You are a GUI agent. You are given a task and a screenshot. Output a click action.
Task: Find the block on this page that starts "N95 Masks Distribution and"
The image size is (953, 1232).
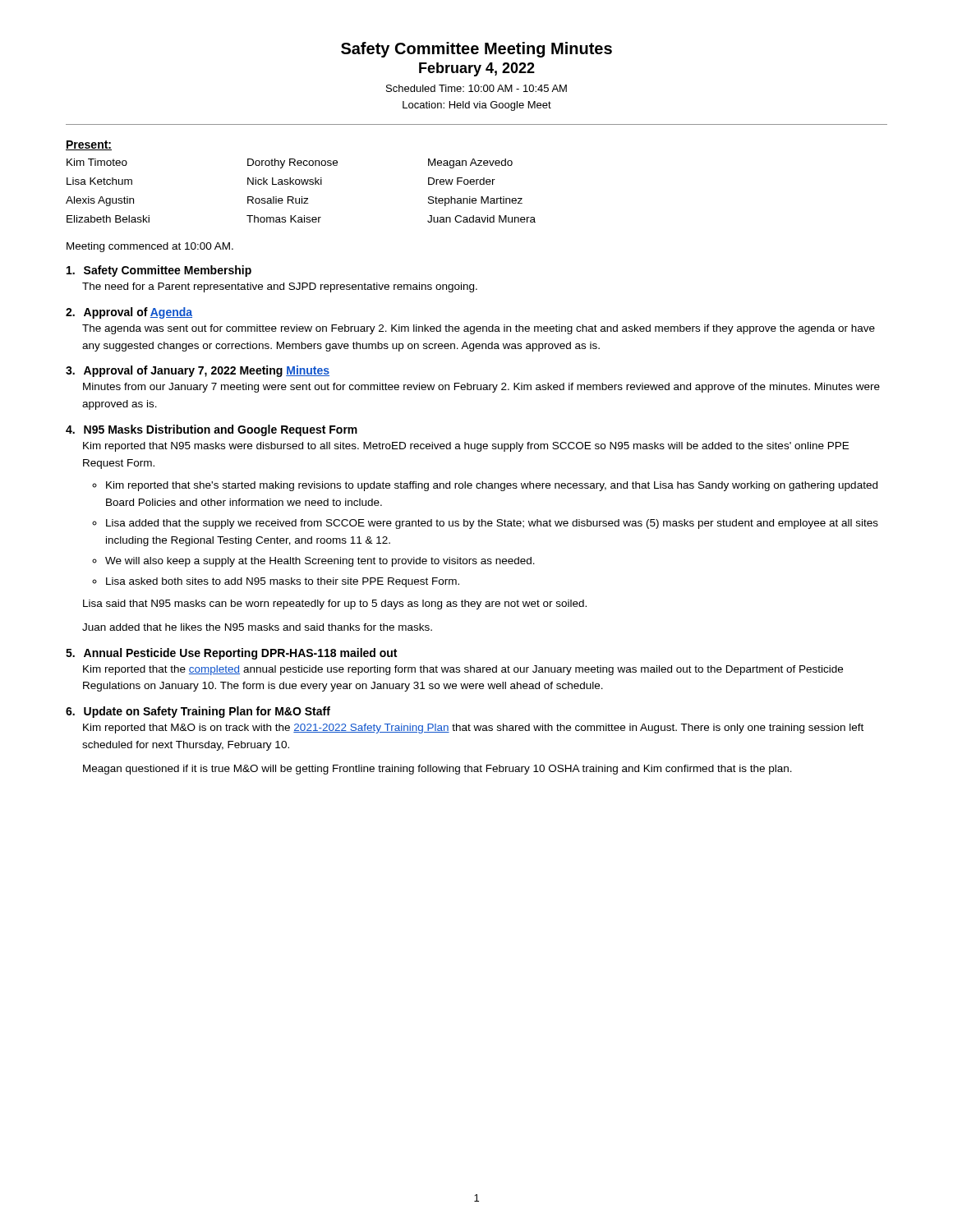tap(484, 530)
